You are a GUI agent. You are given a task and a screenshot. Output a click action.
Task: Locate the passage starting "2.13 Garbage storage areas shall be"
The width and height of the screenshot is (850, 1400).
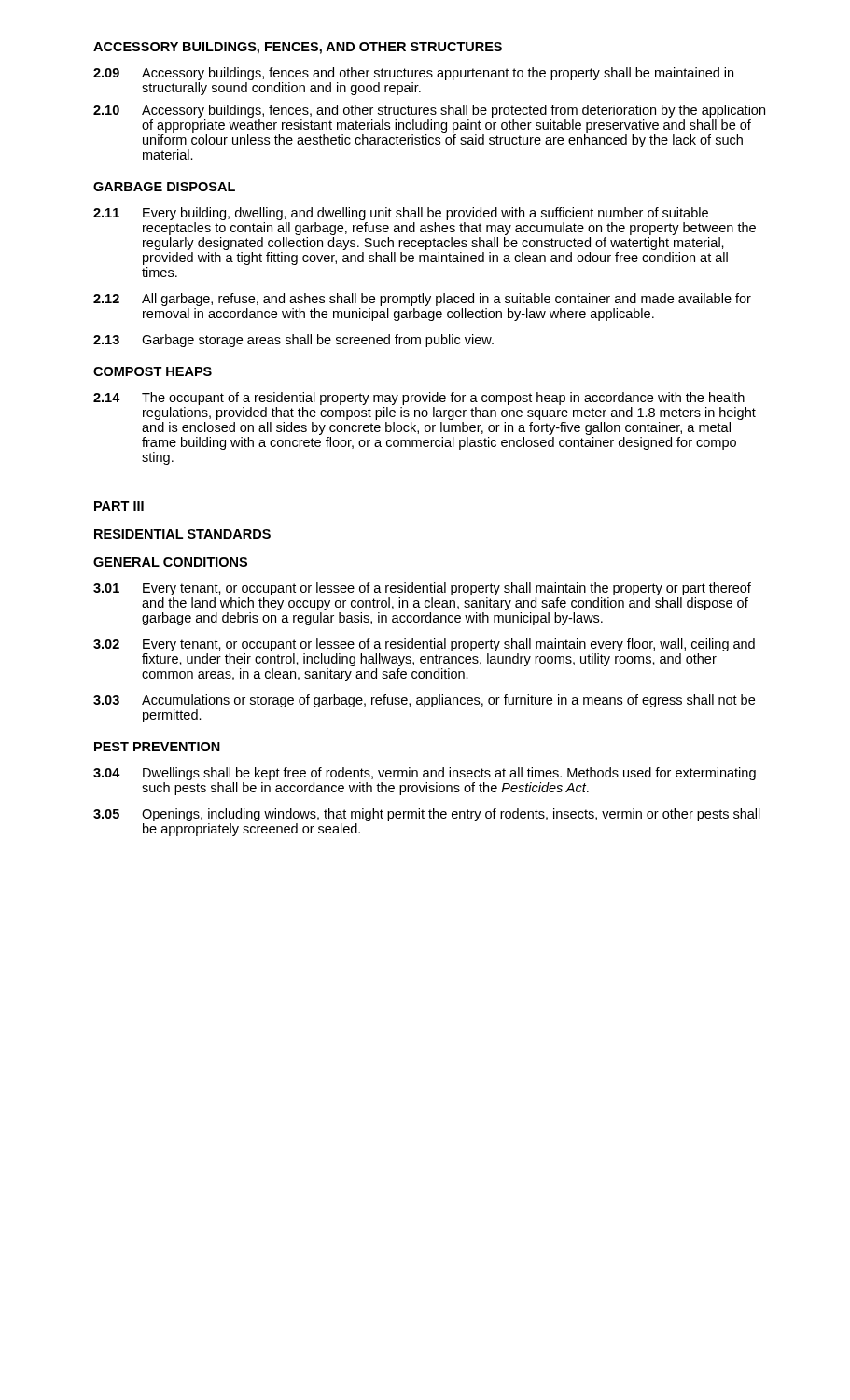pyautogui.click(x=430, y=340)
